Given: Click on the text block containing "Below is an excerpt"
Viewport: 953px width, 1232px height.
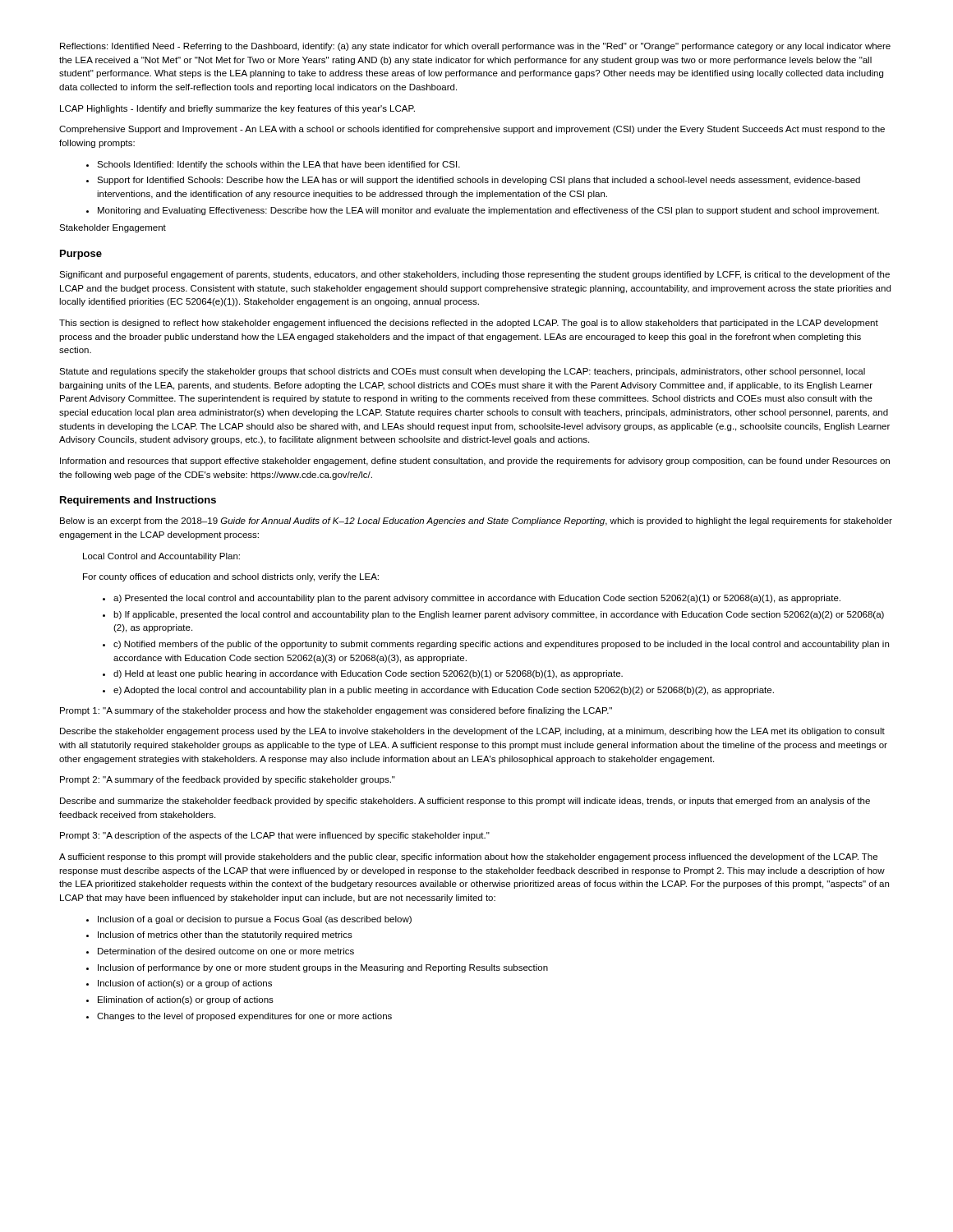Looking at the screenshot, I should [x=476, y=528].
